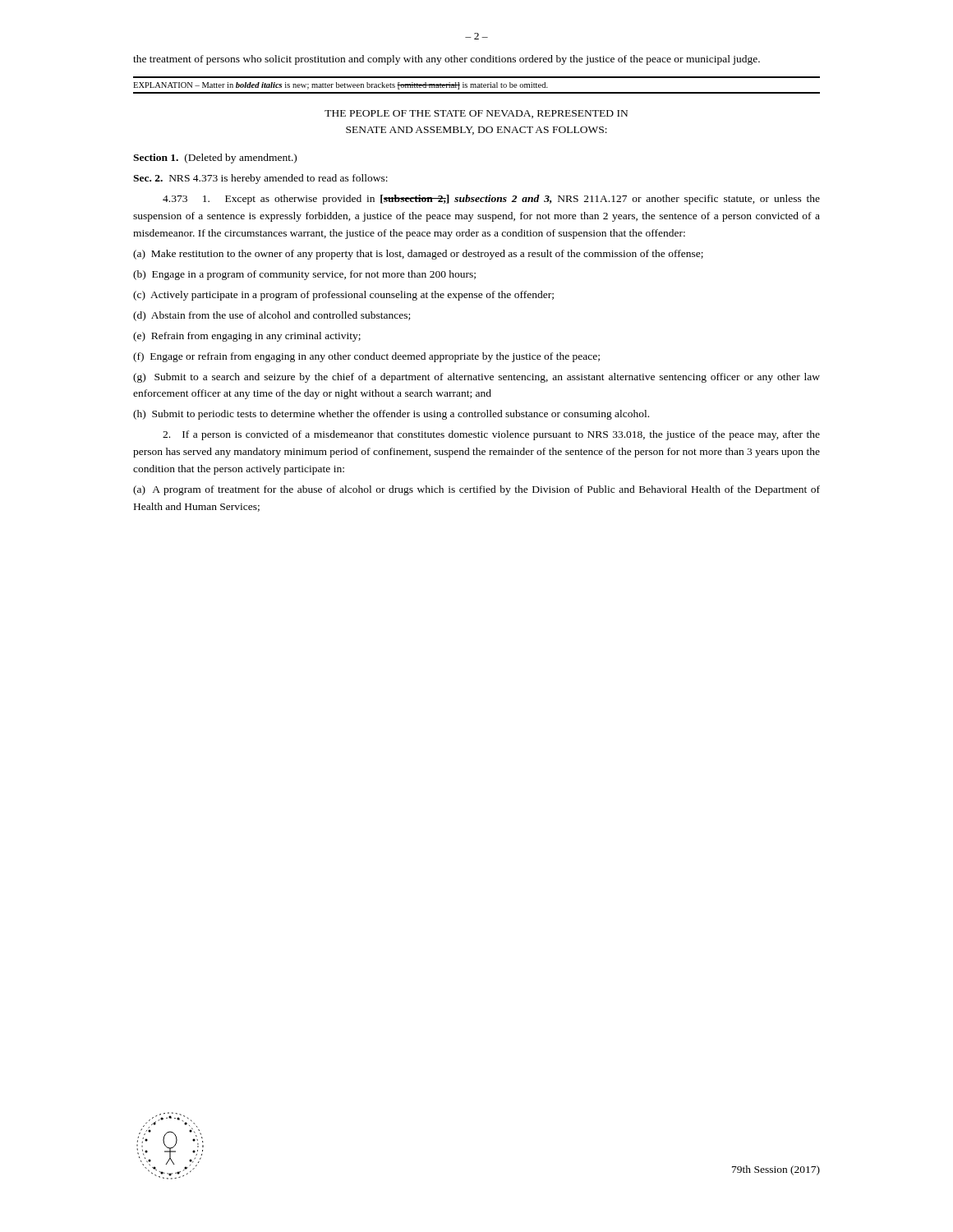Point to the block beginning "(b) Engage in a program of"
This screenshot has height=1232, width=953.
(476, 275)
